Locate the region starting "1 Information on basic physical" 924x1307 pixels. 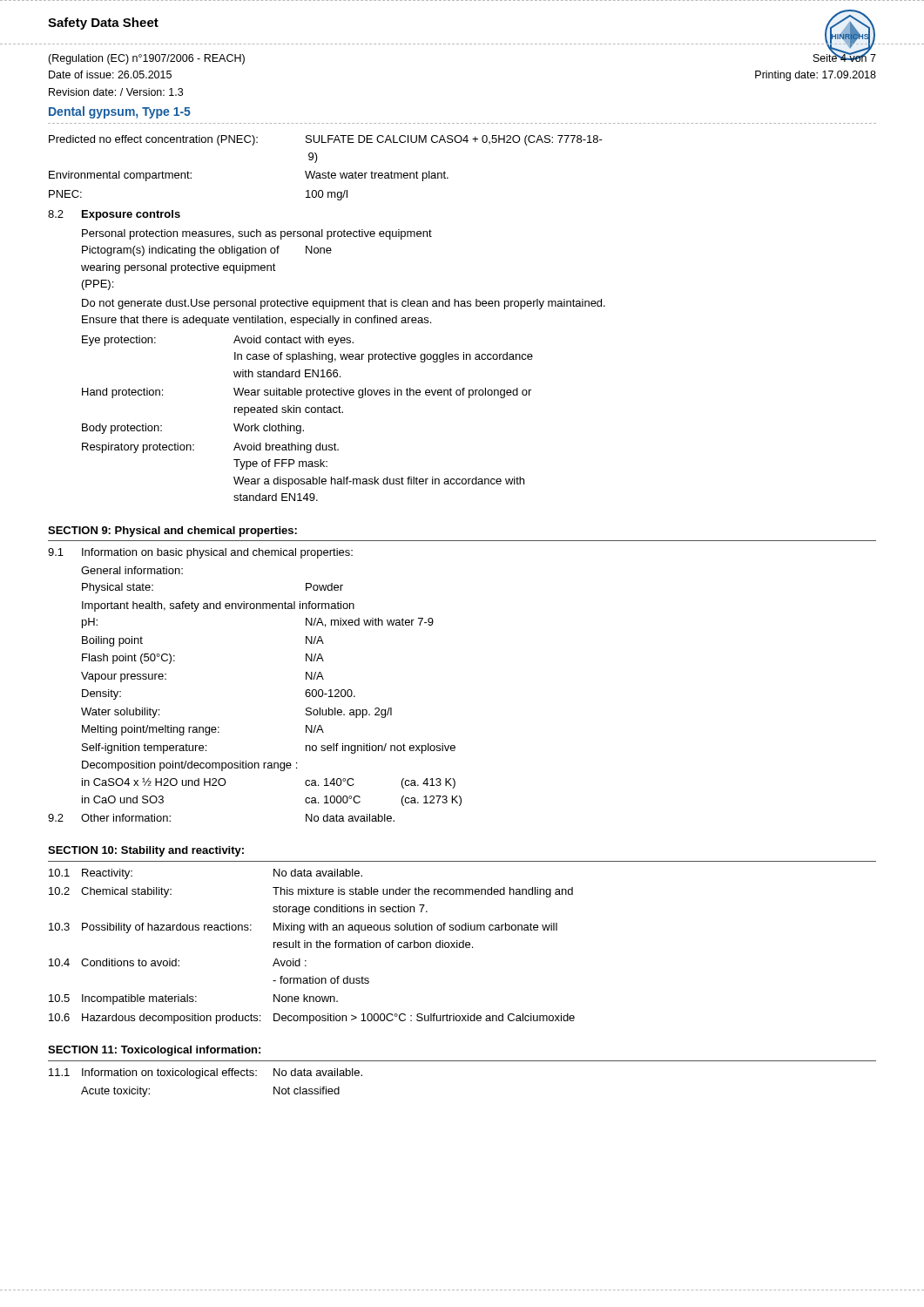(200, 553)
